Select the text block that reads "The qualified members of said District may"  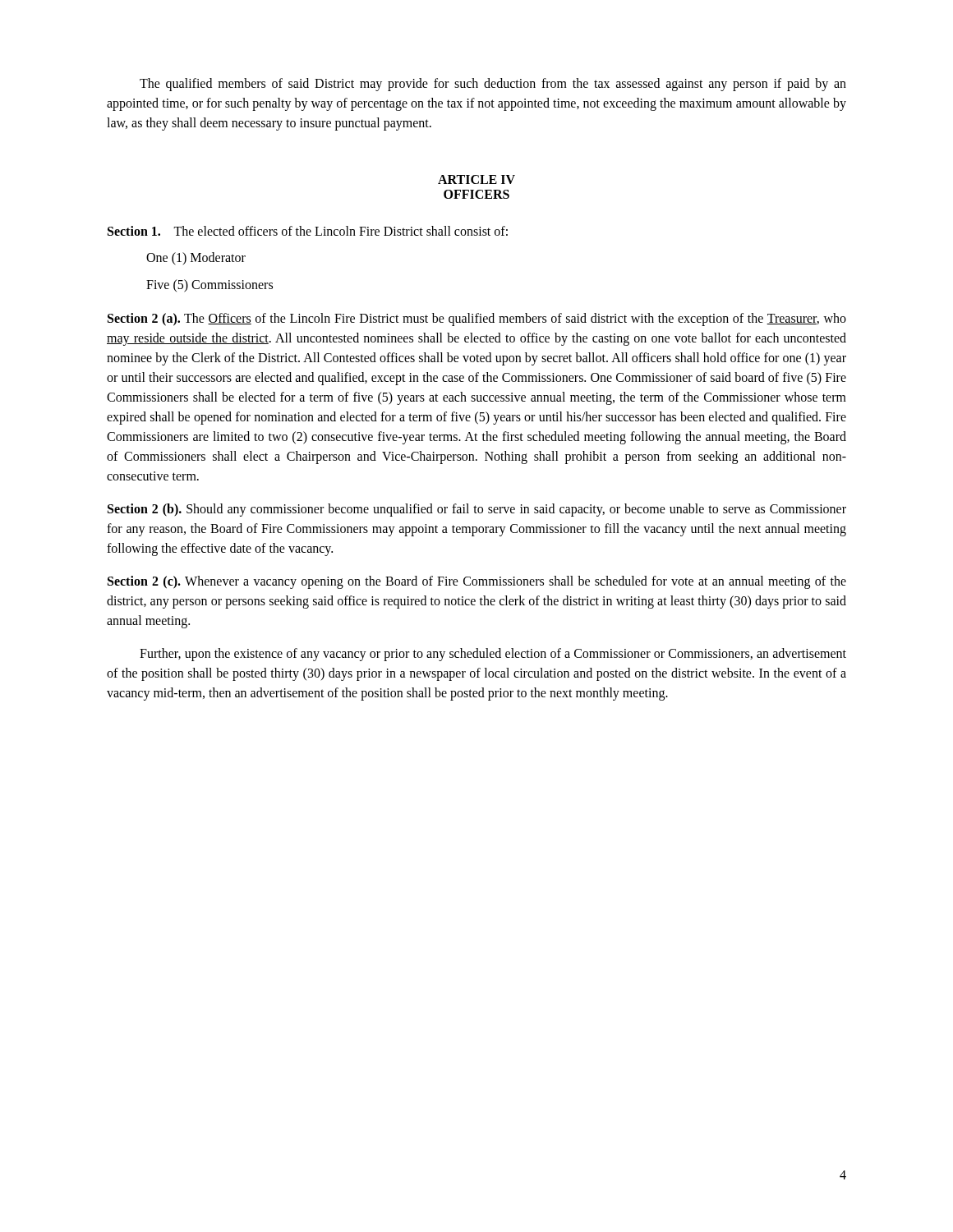(x=476, y=103)
